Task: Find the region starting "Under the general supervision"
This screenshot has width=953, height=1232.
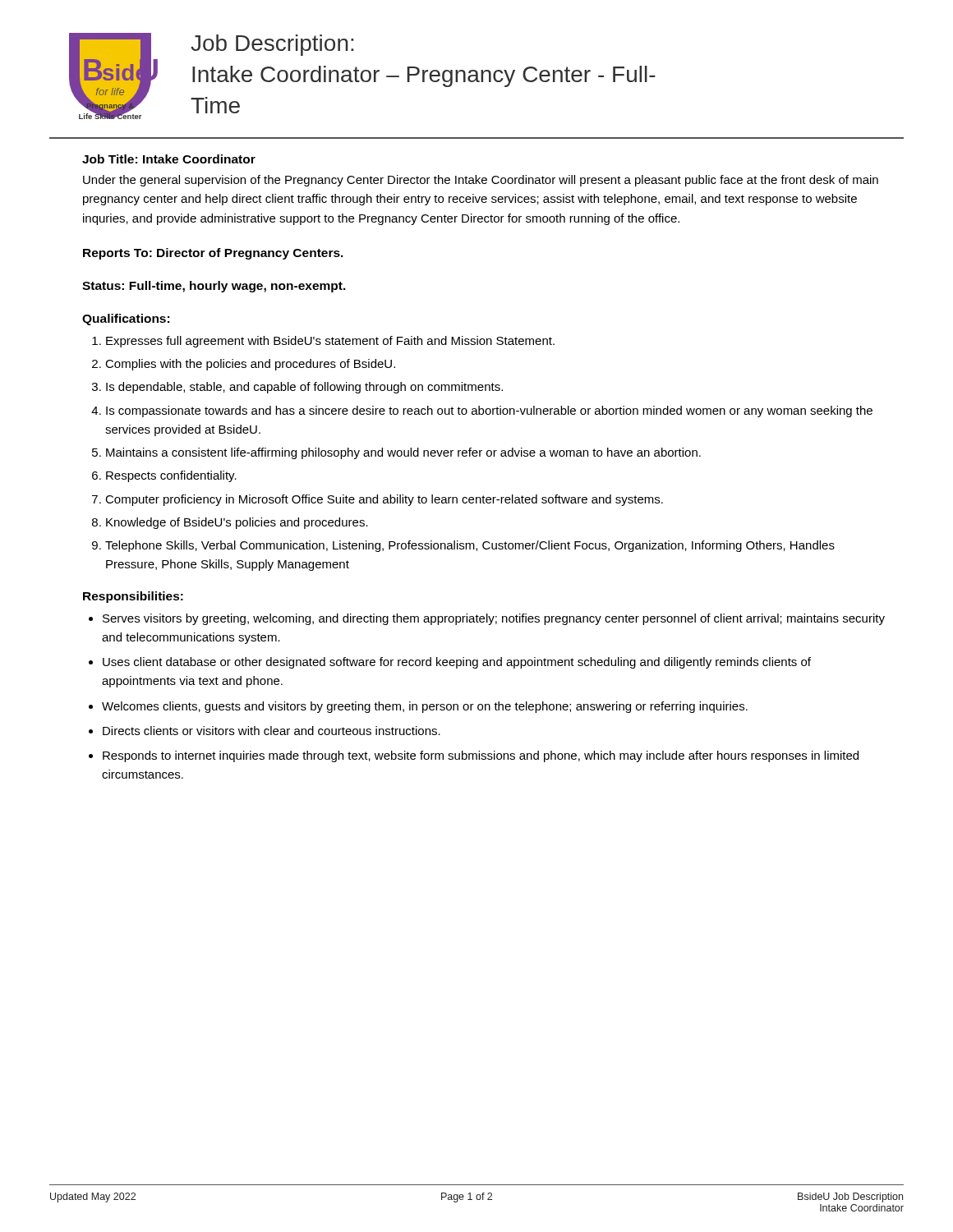Action: click(481, 199)
